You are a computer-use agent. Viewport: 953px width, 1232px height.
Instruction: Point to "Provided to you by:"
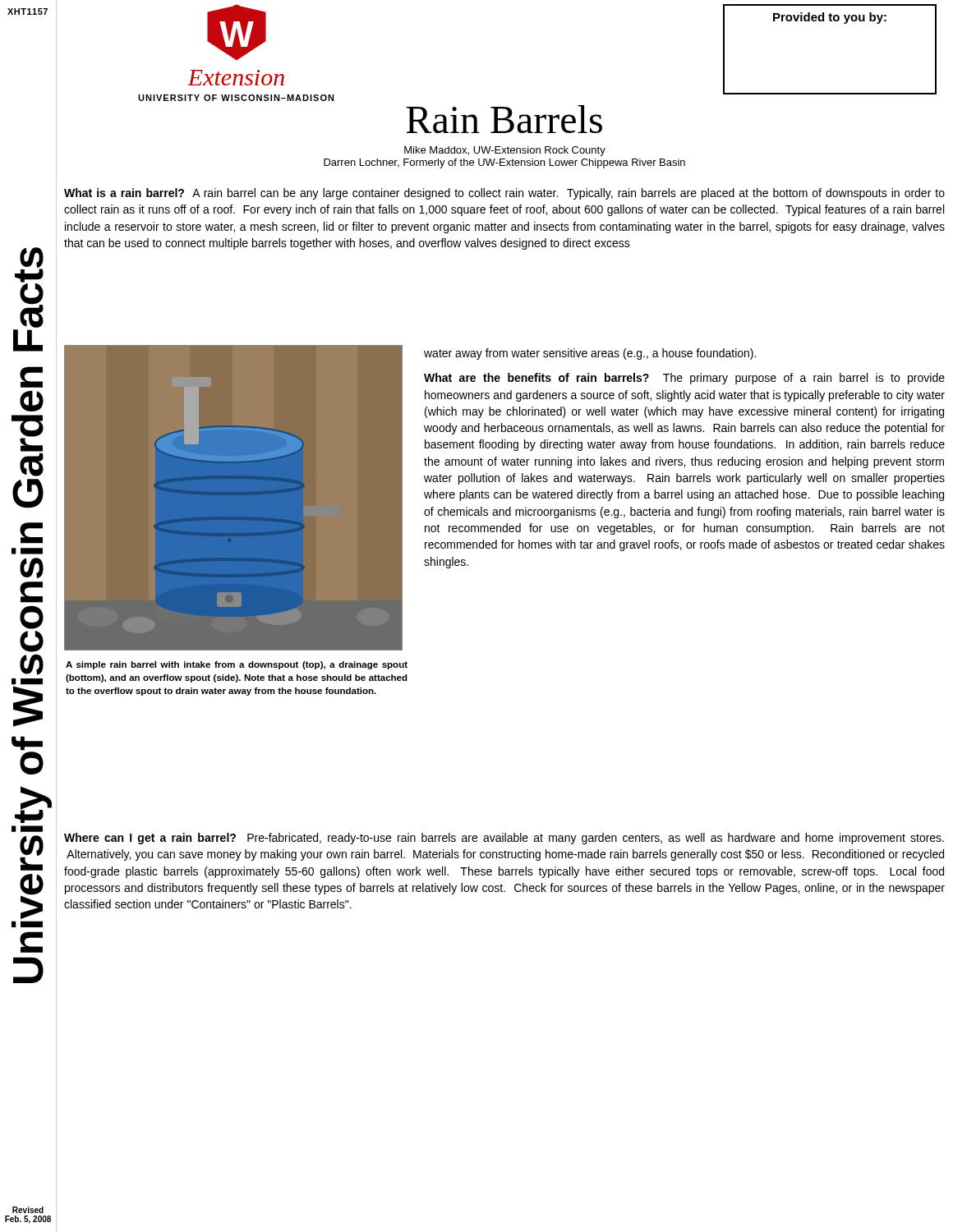click(830, 17)
